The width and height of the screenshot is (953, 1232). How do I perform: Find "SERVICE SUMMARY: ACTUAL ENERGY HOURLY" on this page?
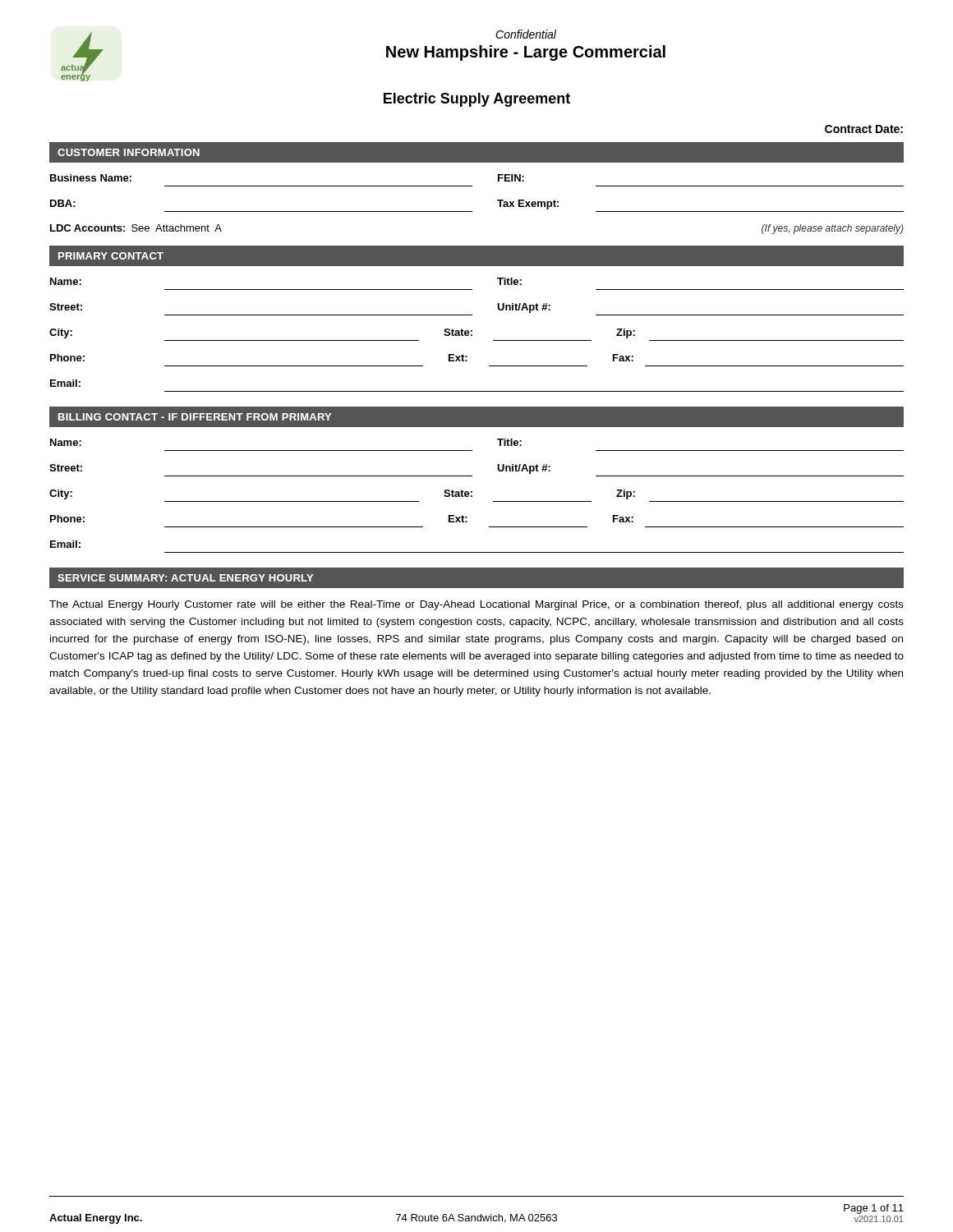(186, 578)
